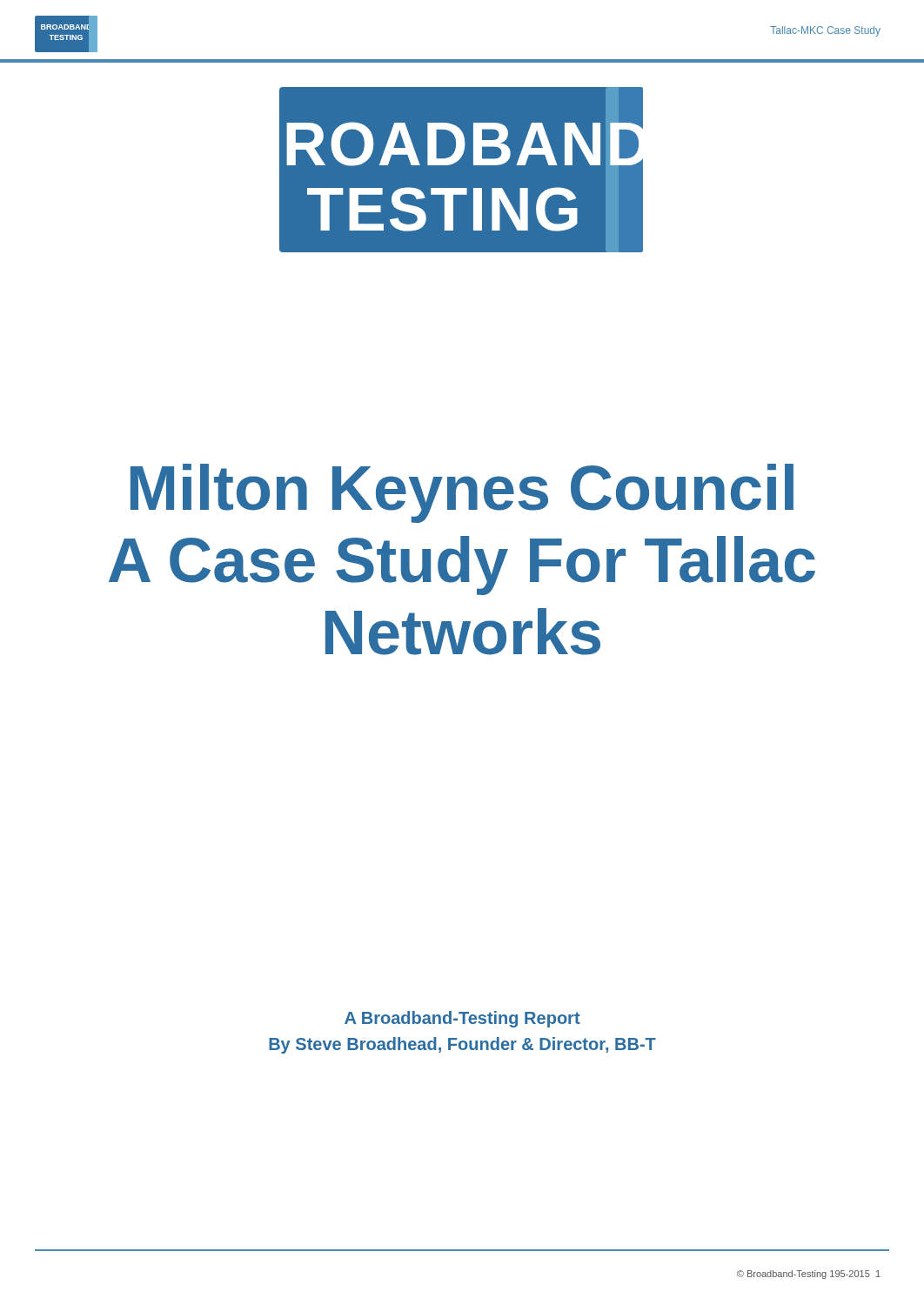Click on the block starting "A Broadband-Testing ReportBy Steve"
Viewport: 924px width, 1305px height.
[462, 1031]
